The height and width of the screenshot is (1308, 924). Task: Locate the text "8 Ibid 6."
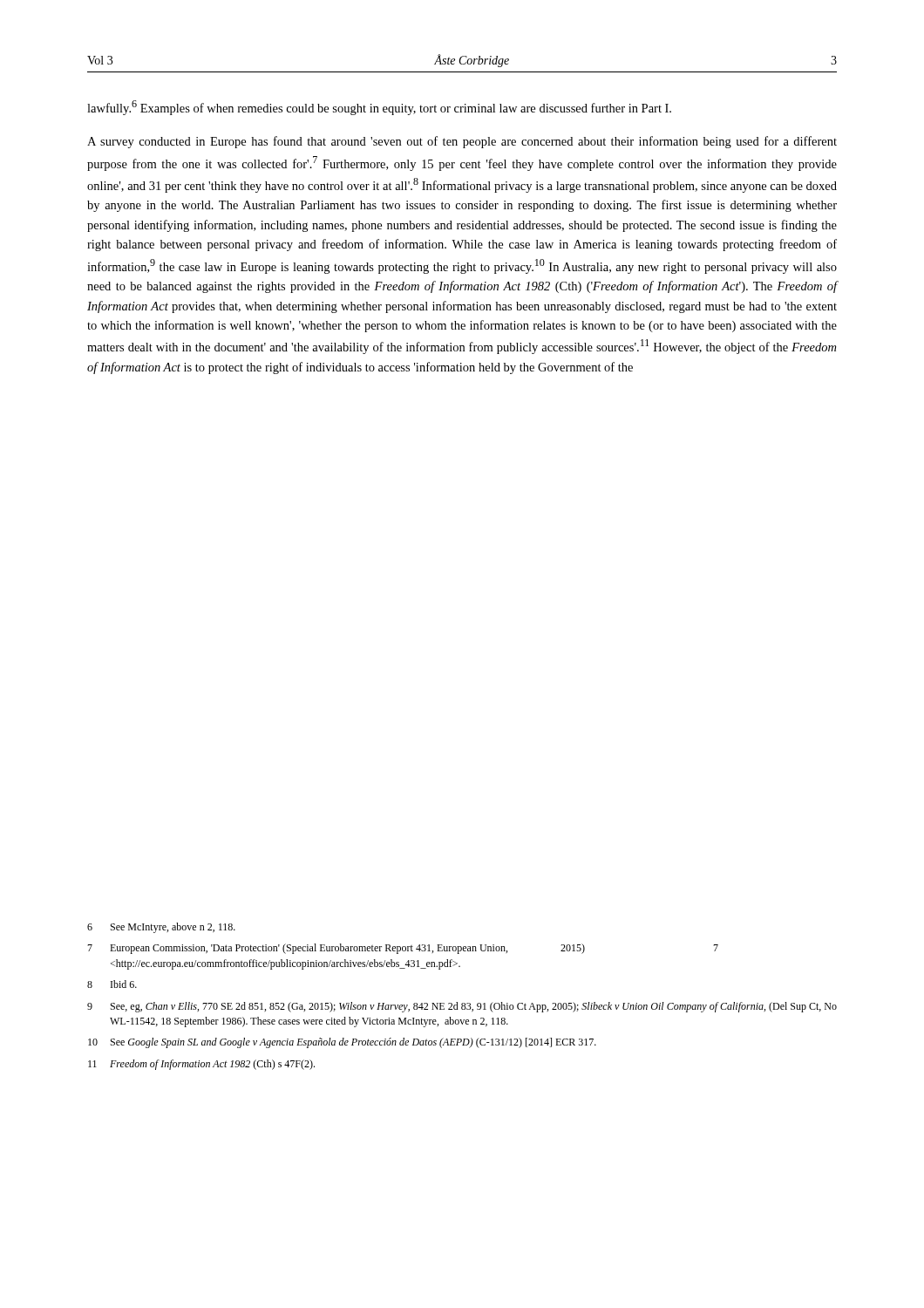(x=112, y=984)
